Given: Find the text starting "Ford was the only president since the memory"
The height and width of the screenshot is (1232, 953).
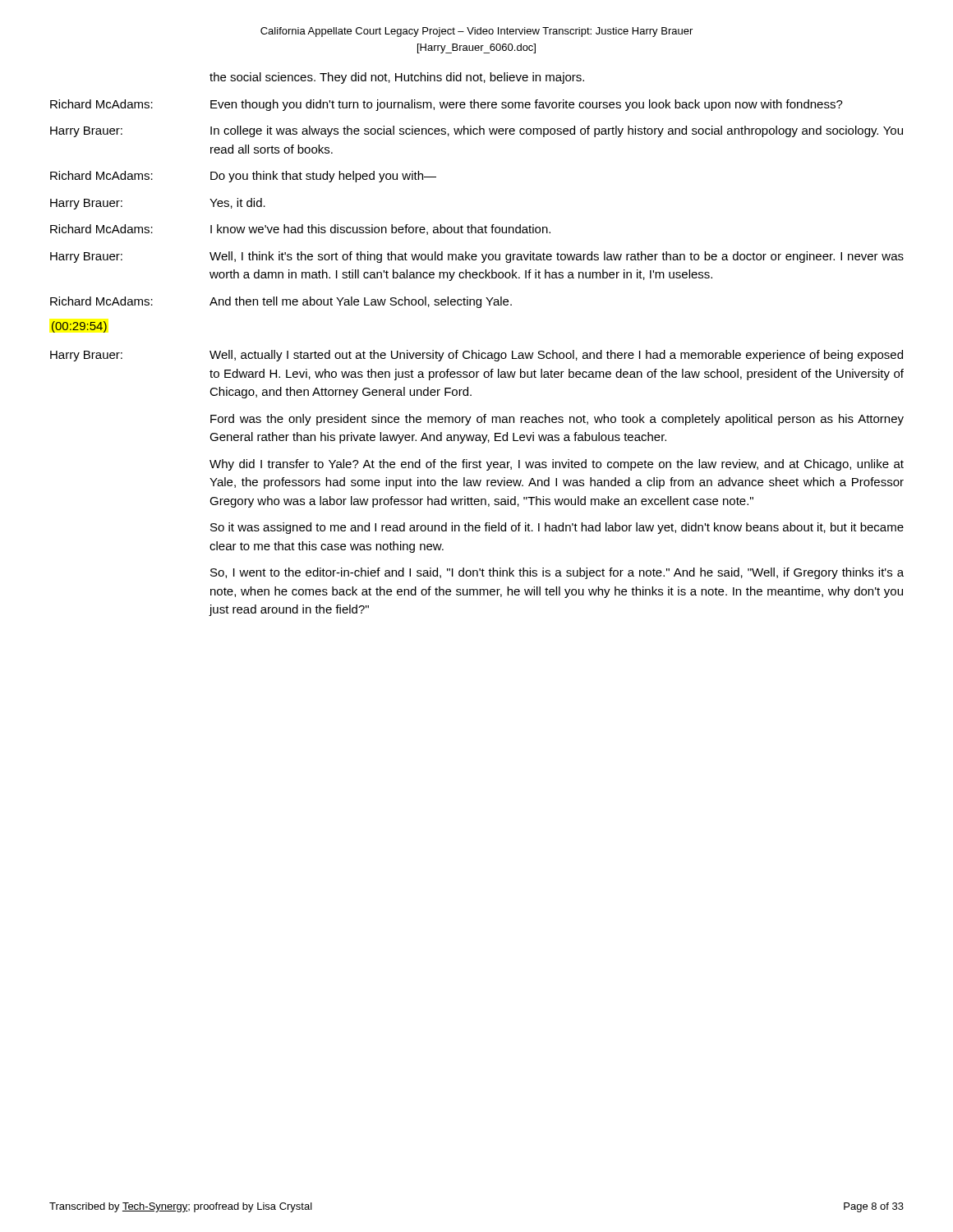Looking at the screenshot, I should click(557, 427).
